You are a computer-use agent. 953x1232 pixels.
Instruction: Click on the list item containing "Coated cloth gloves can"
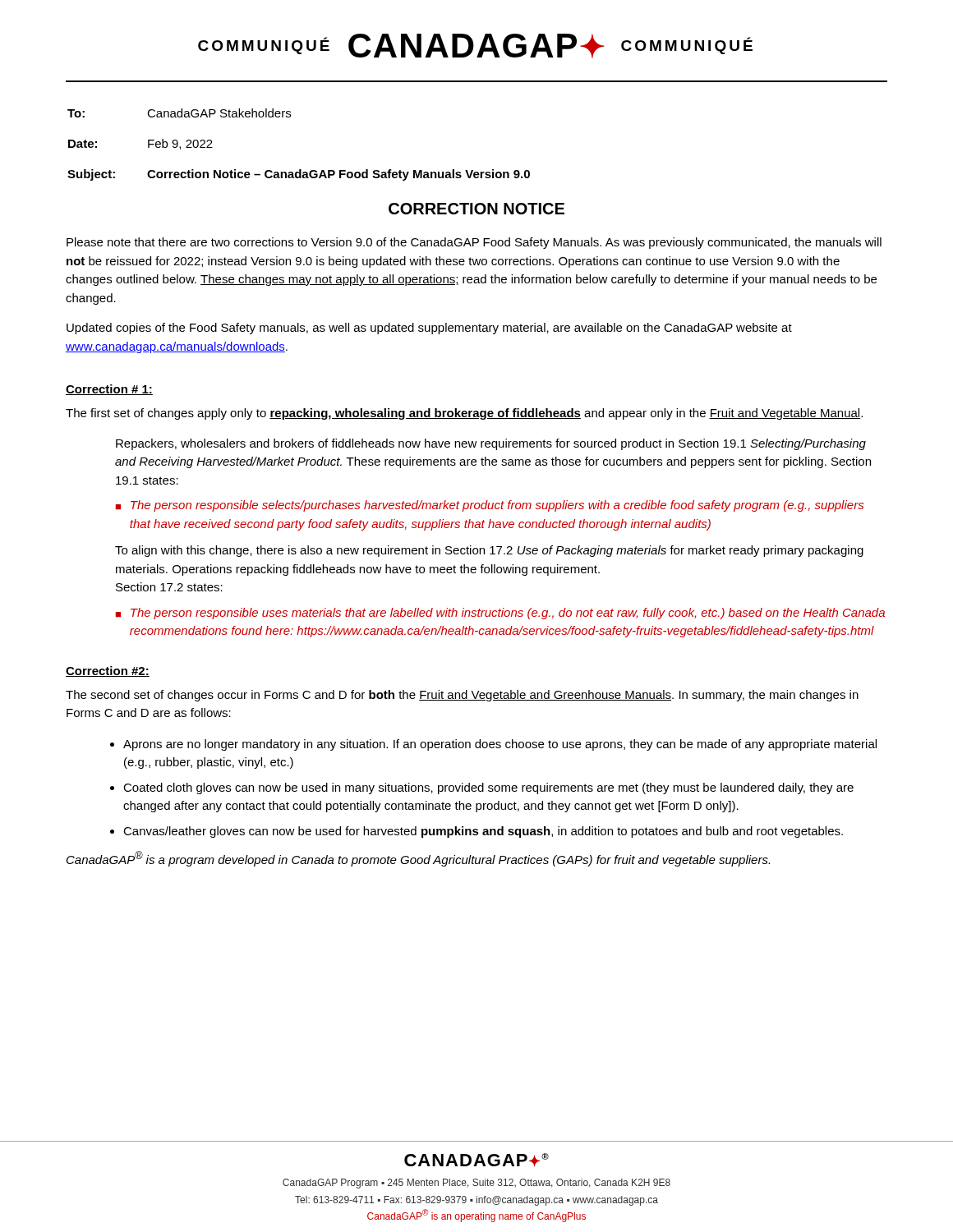489,796
